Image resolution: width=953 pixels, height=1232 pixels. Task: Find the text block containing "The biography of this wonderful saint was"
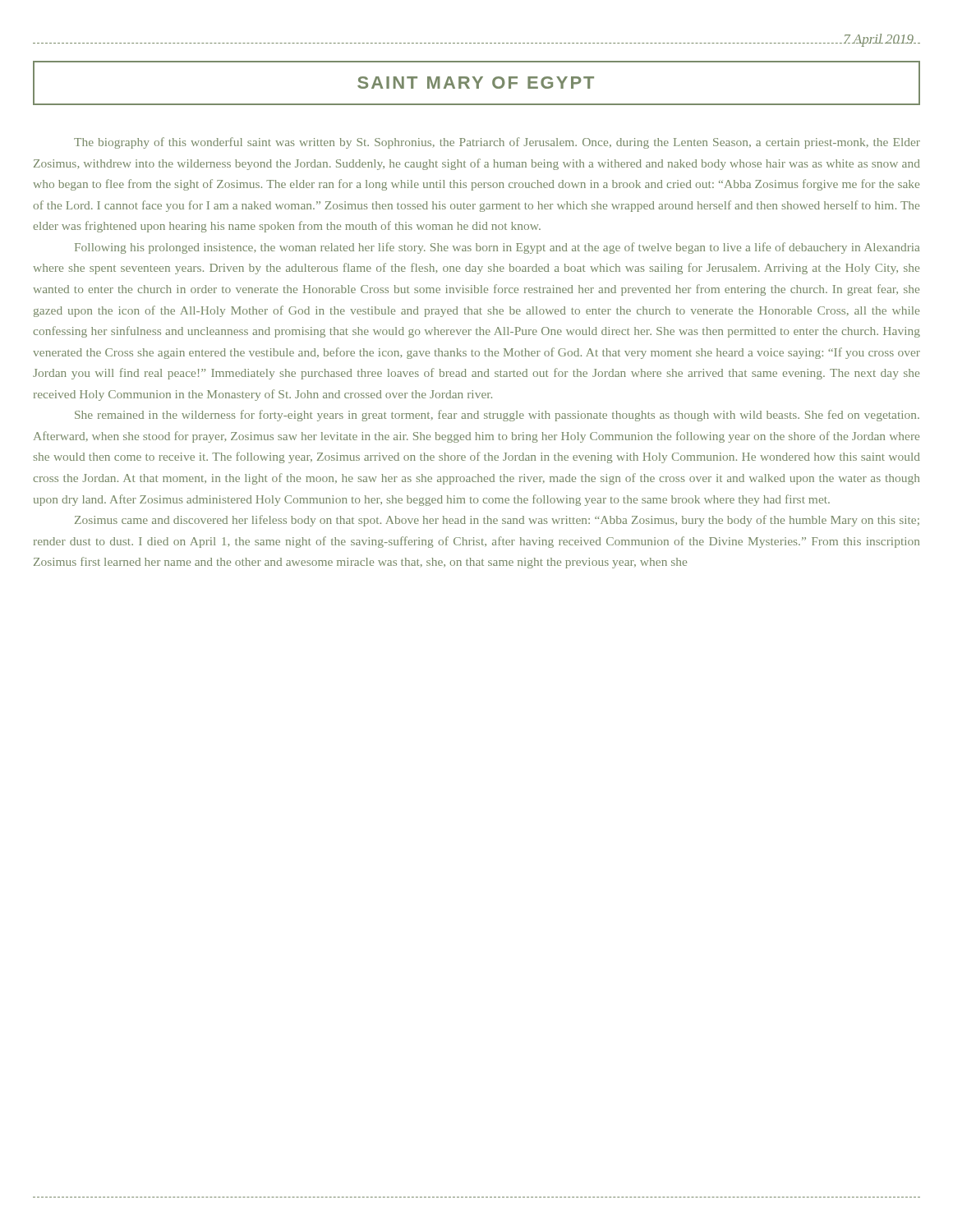476,184
